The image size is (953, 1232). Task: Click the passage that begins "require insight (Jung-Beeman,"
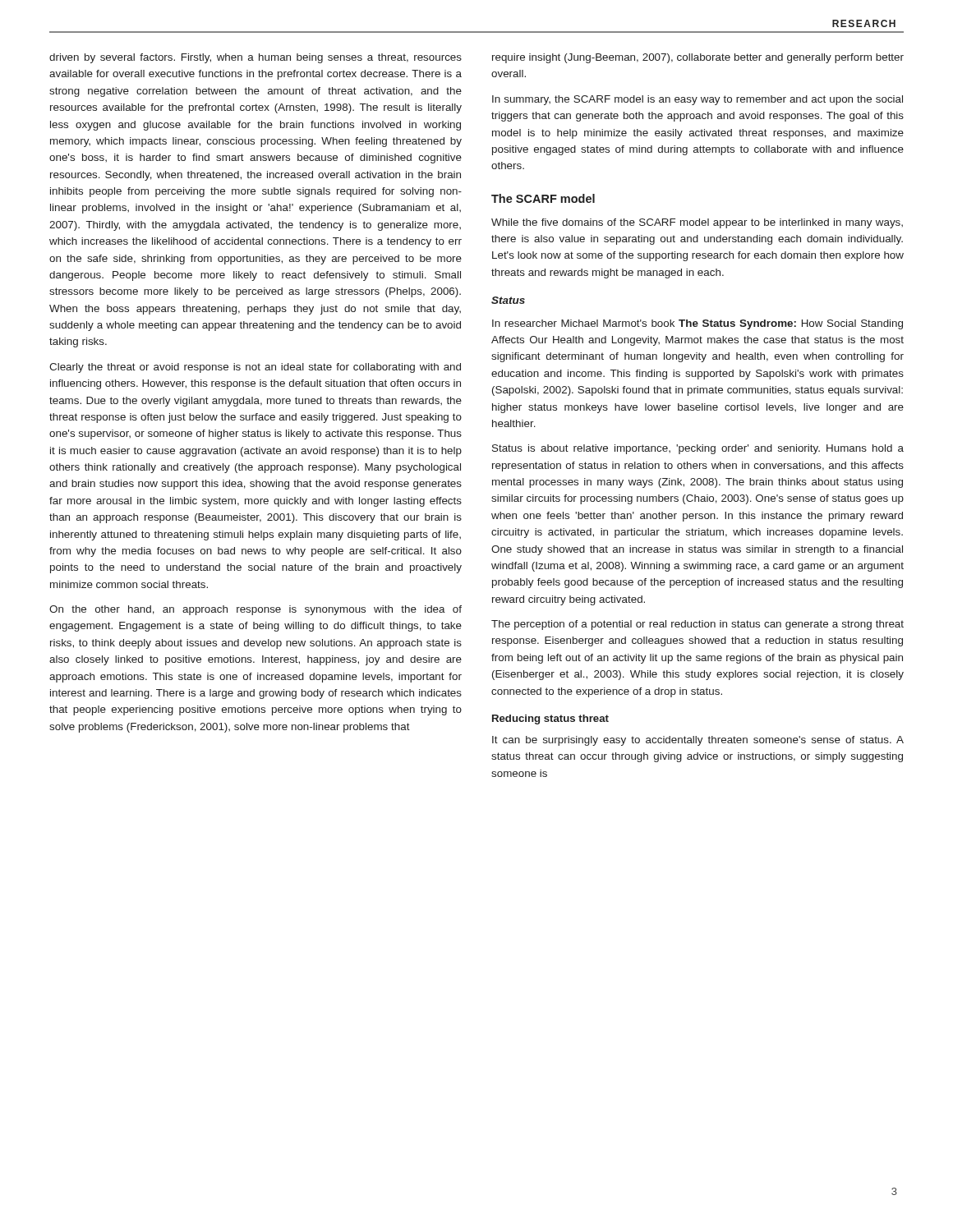point(698,66)
